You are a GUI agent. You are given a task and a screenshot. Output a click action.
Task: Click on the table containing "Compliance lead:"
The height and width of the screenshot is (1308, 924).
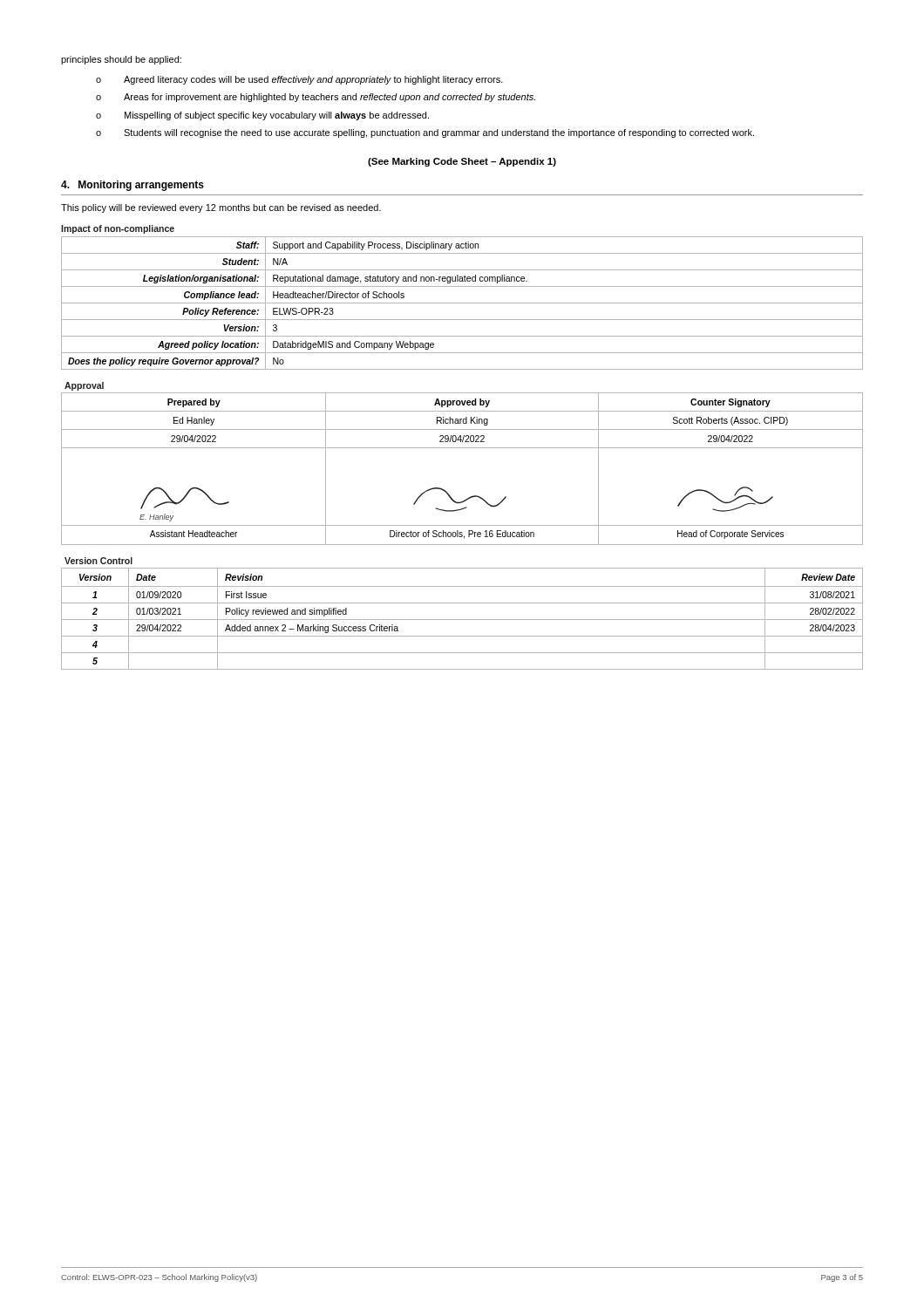tap(462, 296)
